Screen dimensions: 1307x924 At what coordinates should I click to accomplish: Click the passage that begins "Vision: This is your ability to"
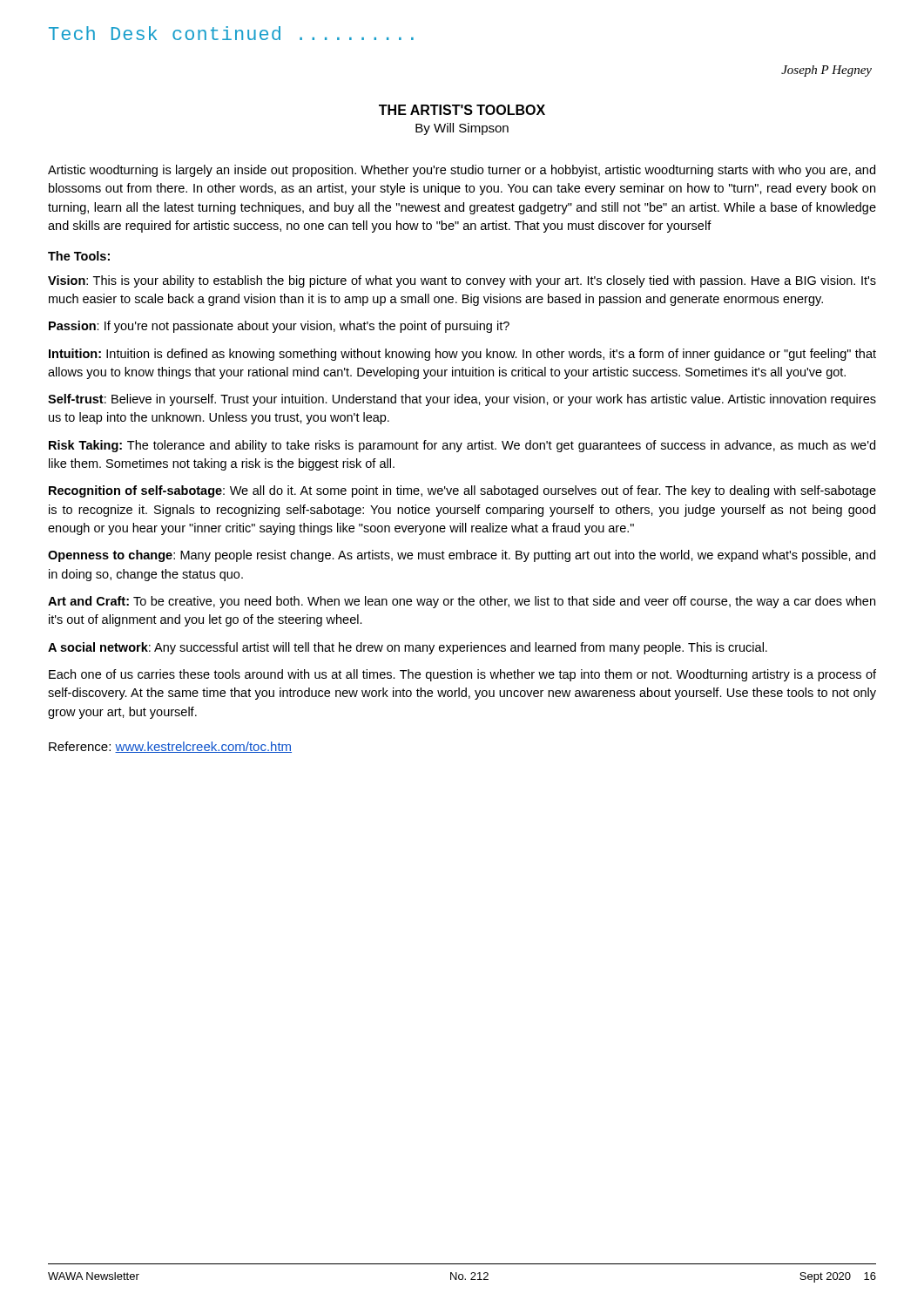click(x=462, y=289)
